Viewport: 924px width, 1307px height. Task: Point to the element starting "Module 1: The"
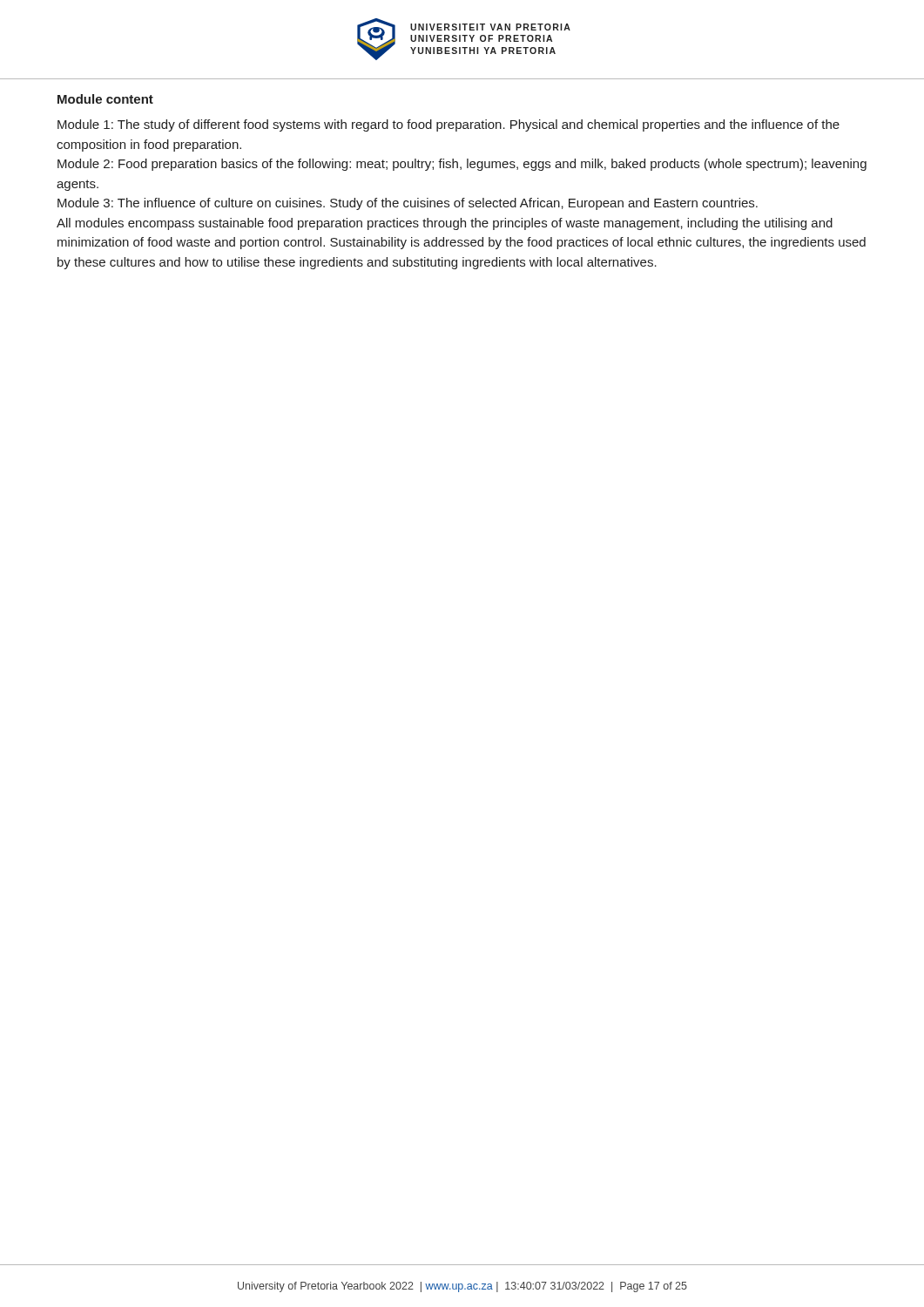click(462, 193)
